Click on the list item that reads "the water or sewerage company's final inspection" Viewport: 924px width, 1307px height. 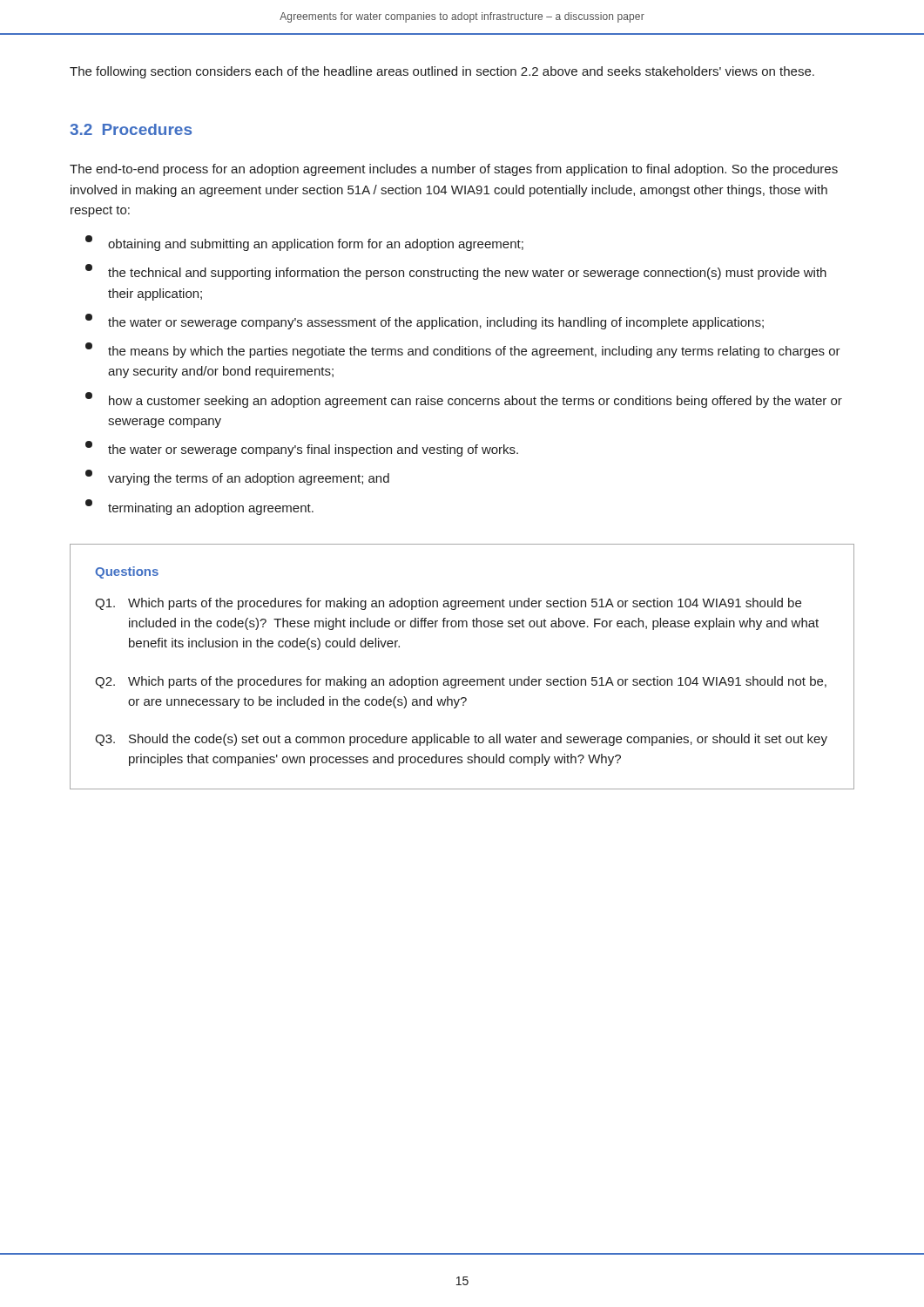point(470,449)
